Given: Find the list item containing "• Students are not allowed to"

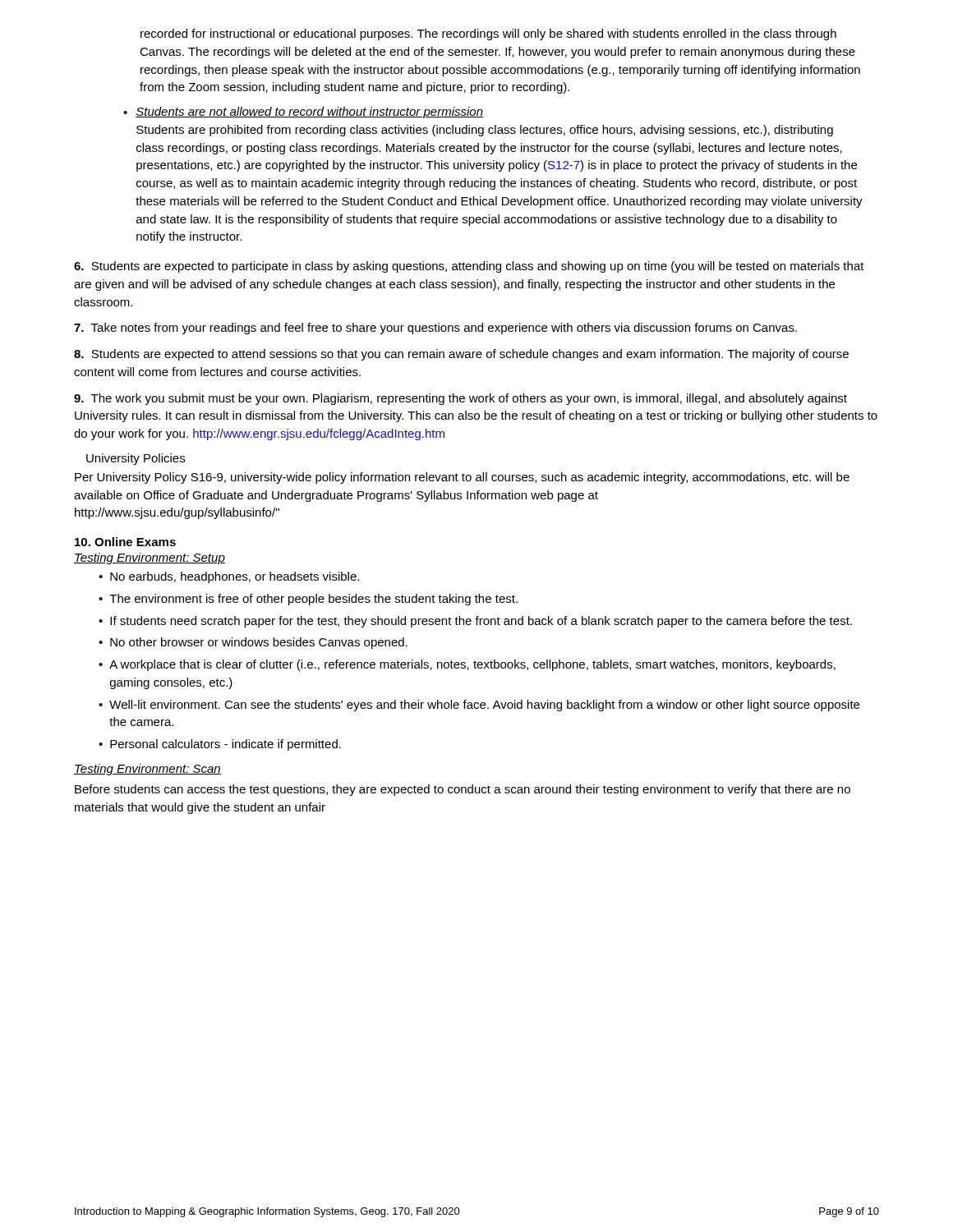Looking at the screenshot, I should 493,174.
